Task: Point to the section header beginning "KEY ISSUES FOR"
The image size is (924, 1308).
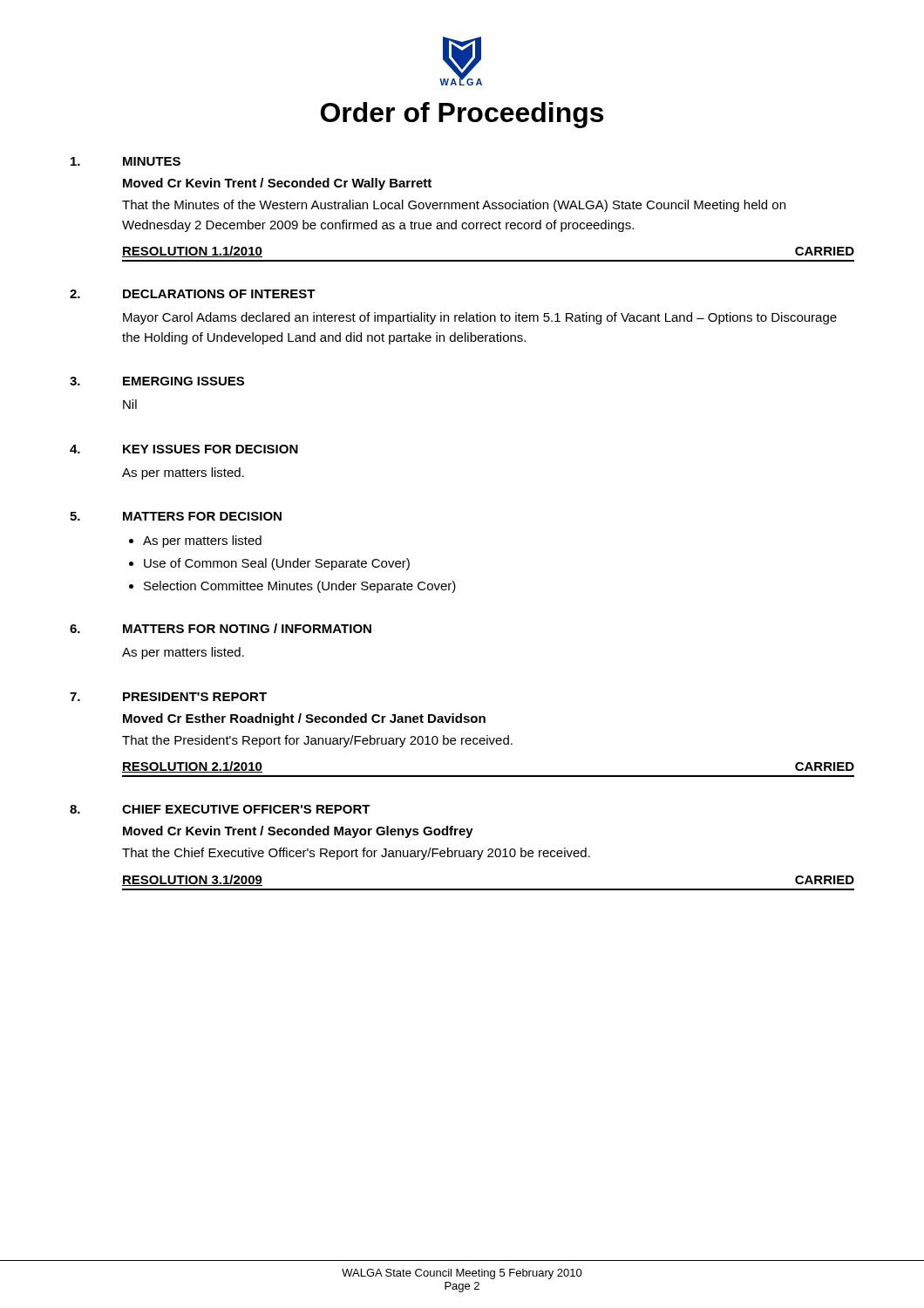Action: tap(210, 448)
